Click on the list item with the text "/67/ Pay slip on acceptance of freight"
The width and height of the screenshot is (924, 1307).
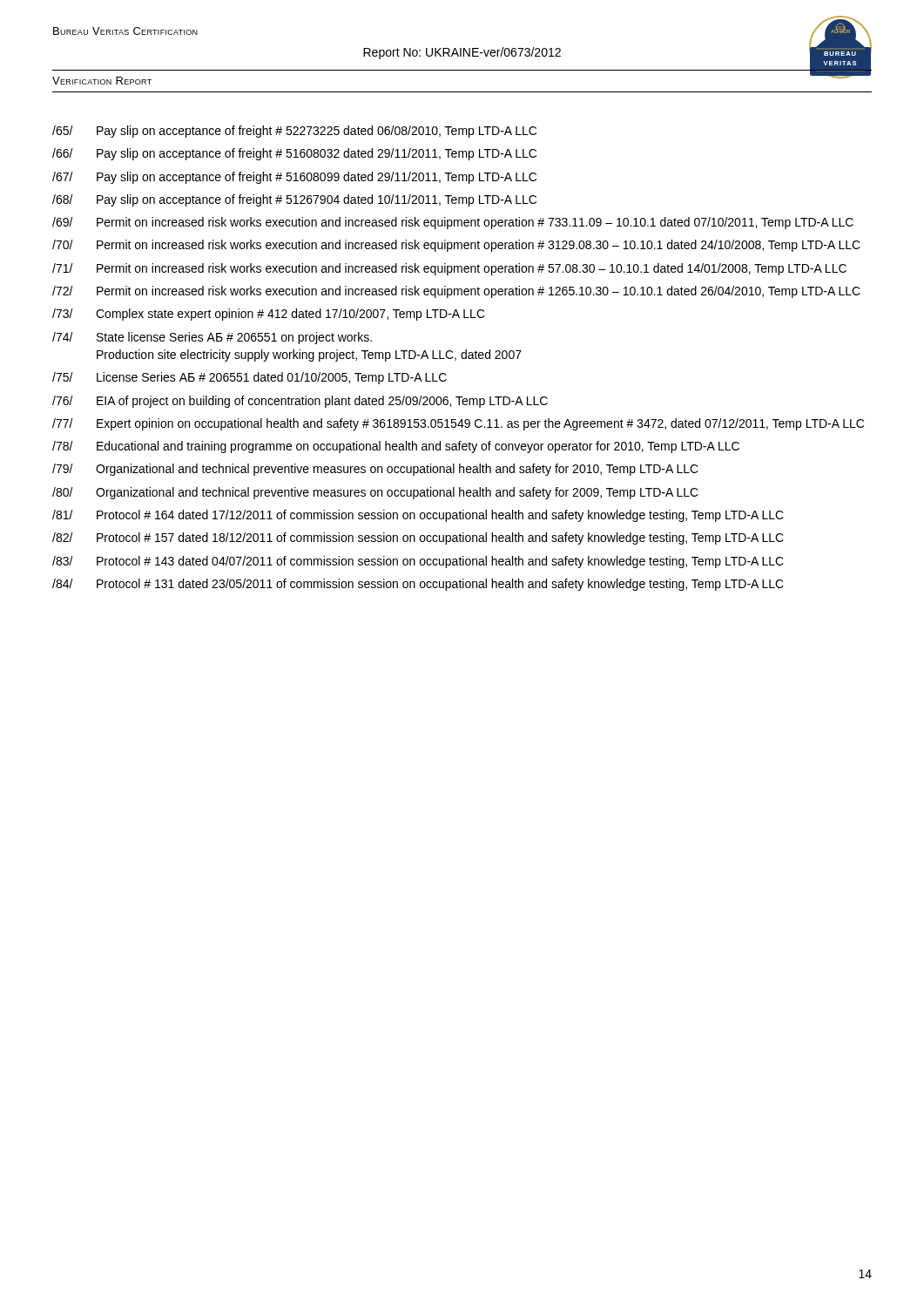(462, 177)
